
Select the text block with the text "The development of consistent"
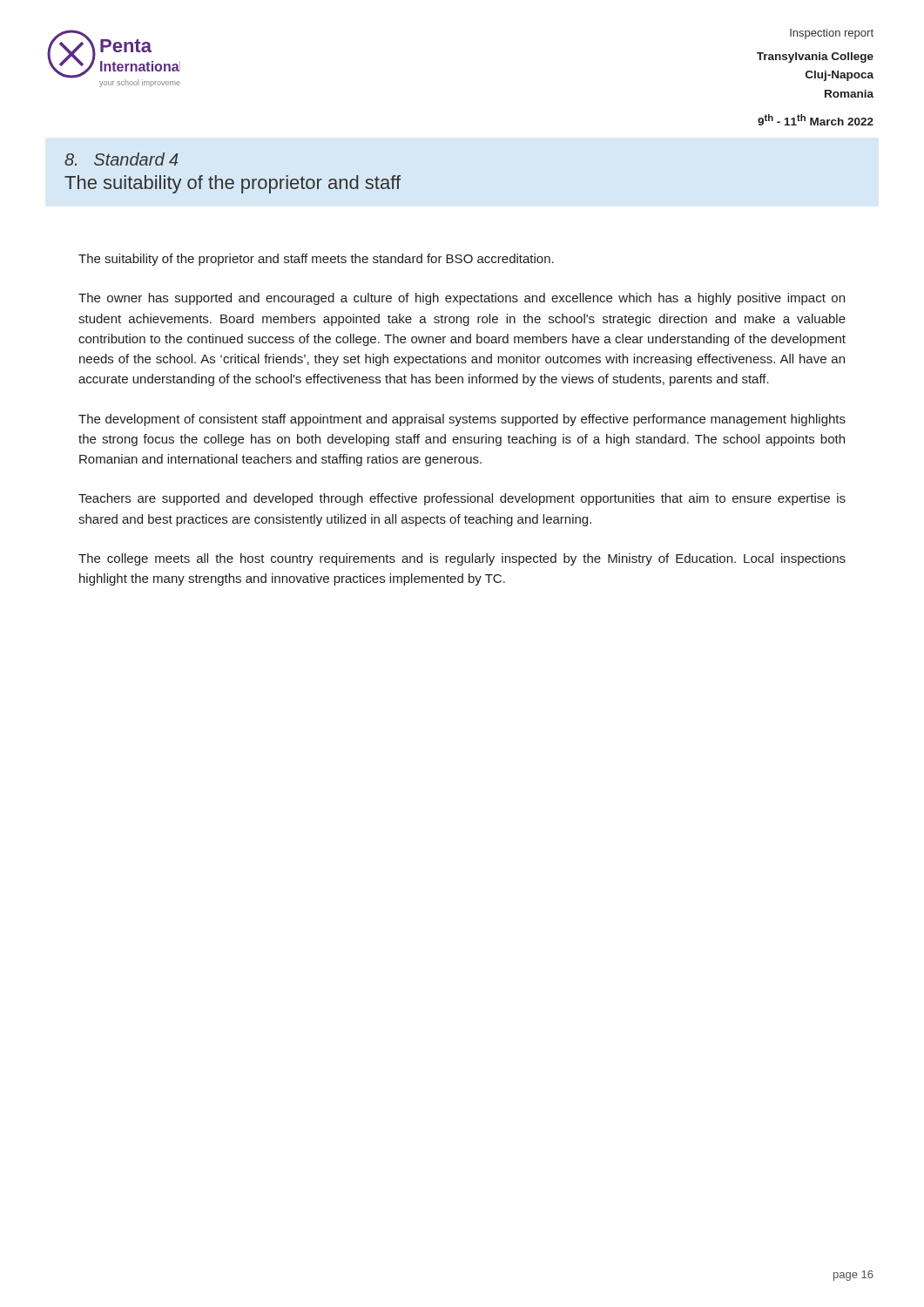tap(462, 439)
